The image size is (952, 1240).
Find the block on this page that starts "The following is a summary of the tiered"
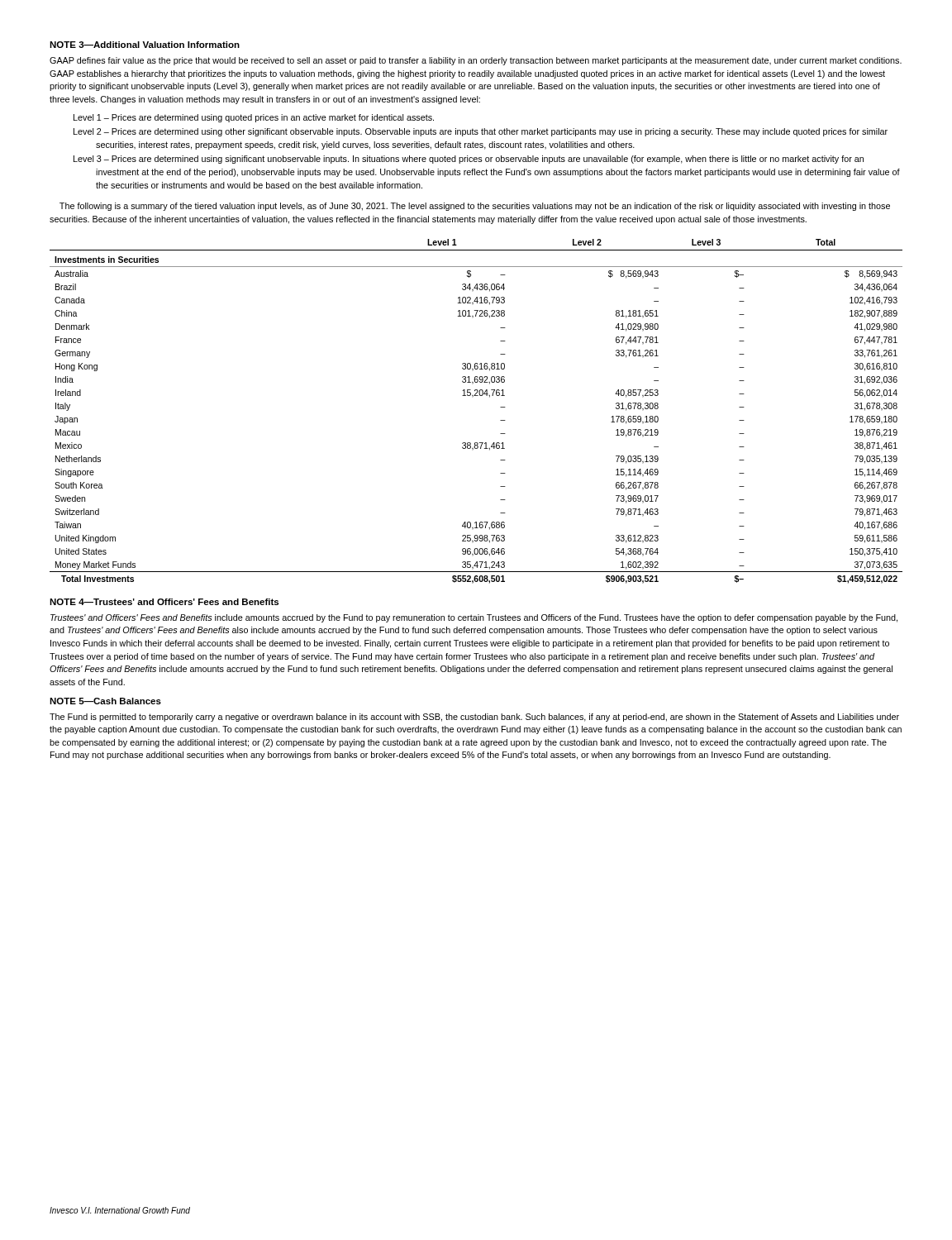(470, 213)
